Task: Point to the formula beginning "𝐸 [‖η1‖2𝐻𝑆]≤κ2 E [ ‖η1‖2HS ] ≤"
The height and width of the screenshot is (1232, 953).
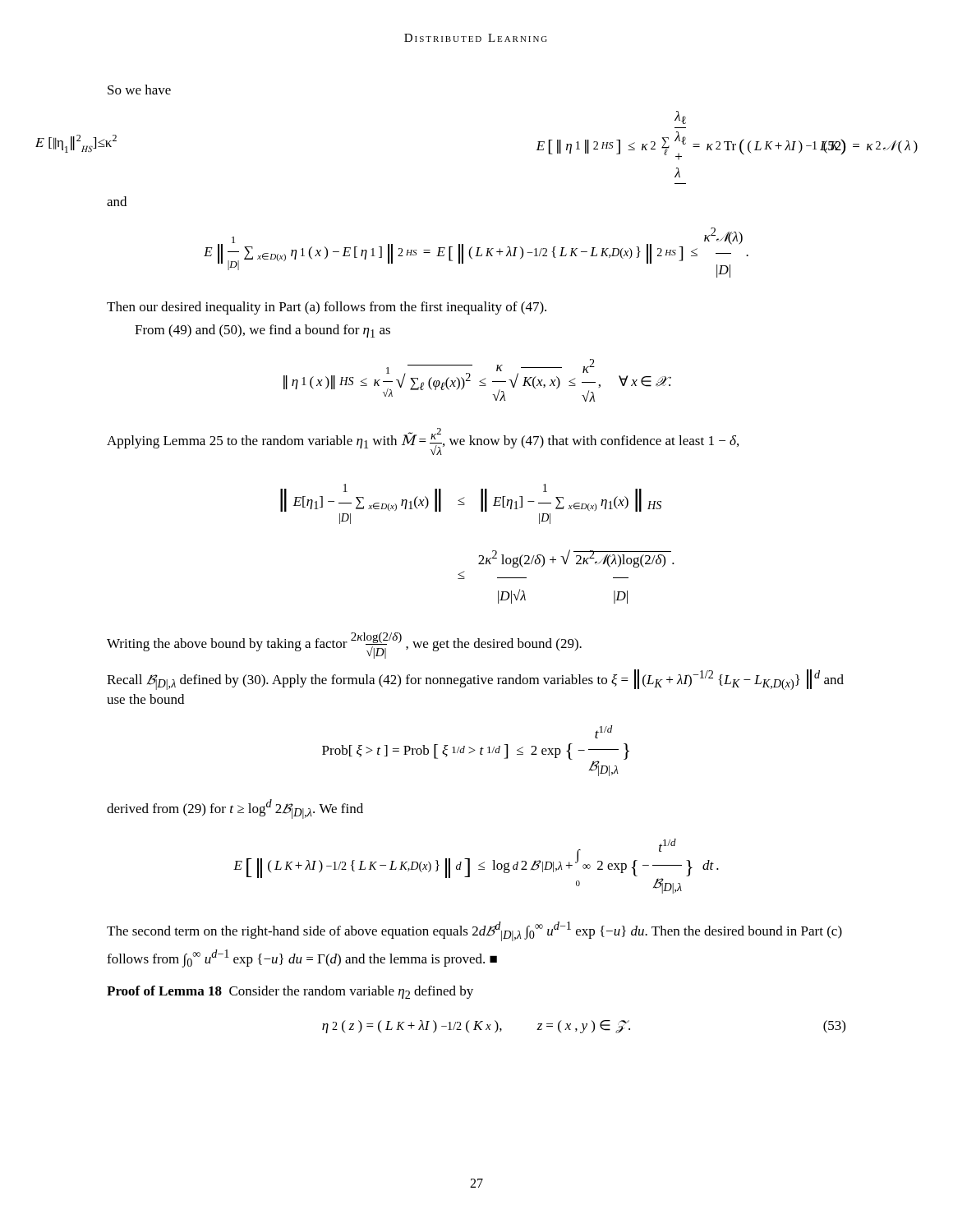Action: point(680,117)
